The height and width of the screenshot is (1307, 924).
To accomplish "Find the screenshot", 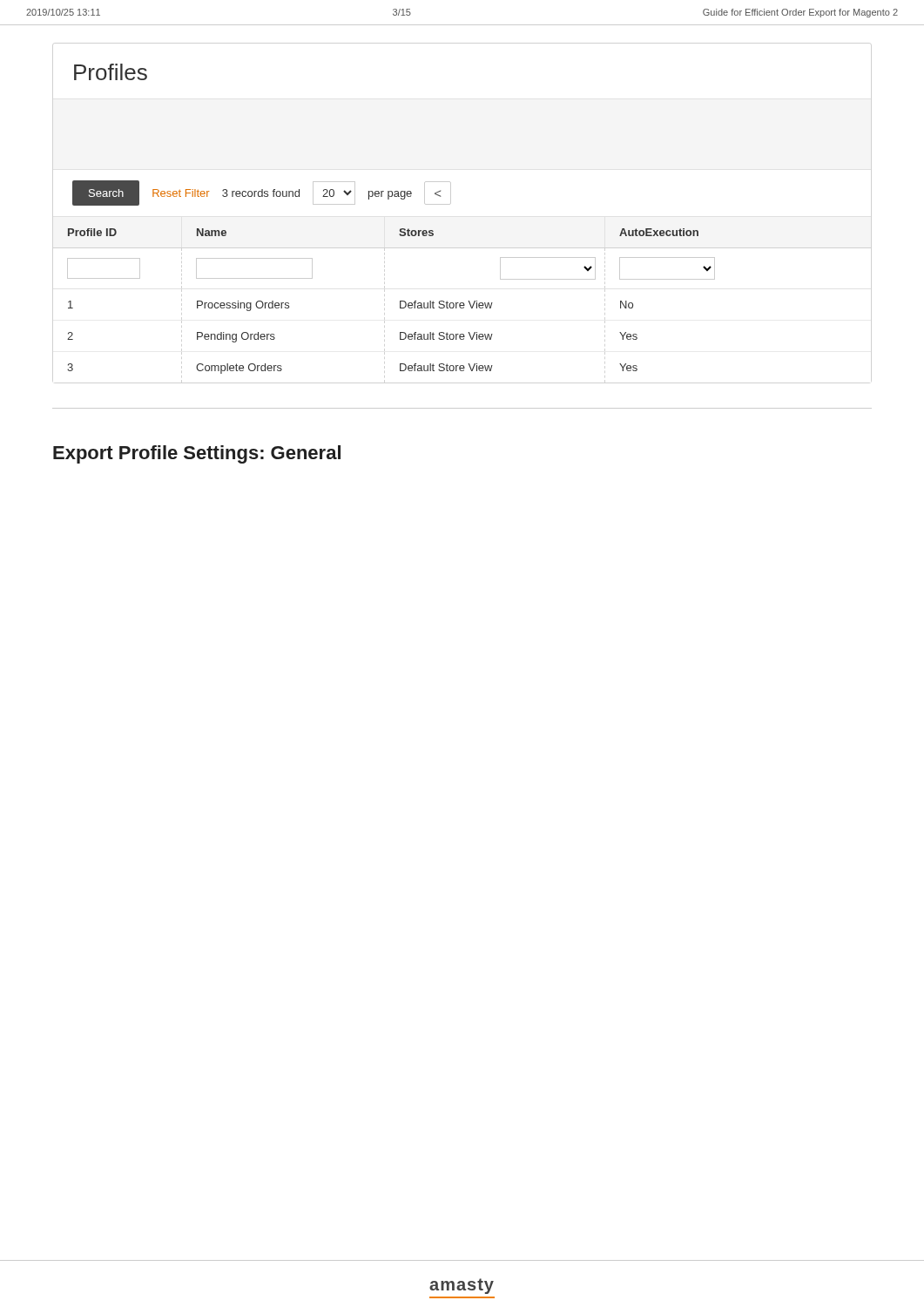I will tap(462, 213).
